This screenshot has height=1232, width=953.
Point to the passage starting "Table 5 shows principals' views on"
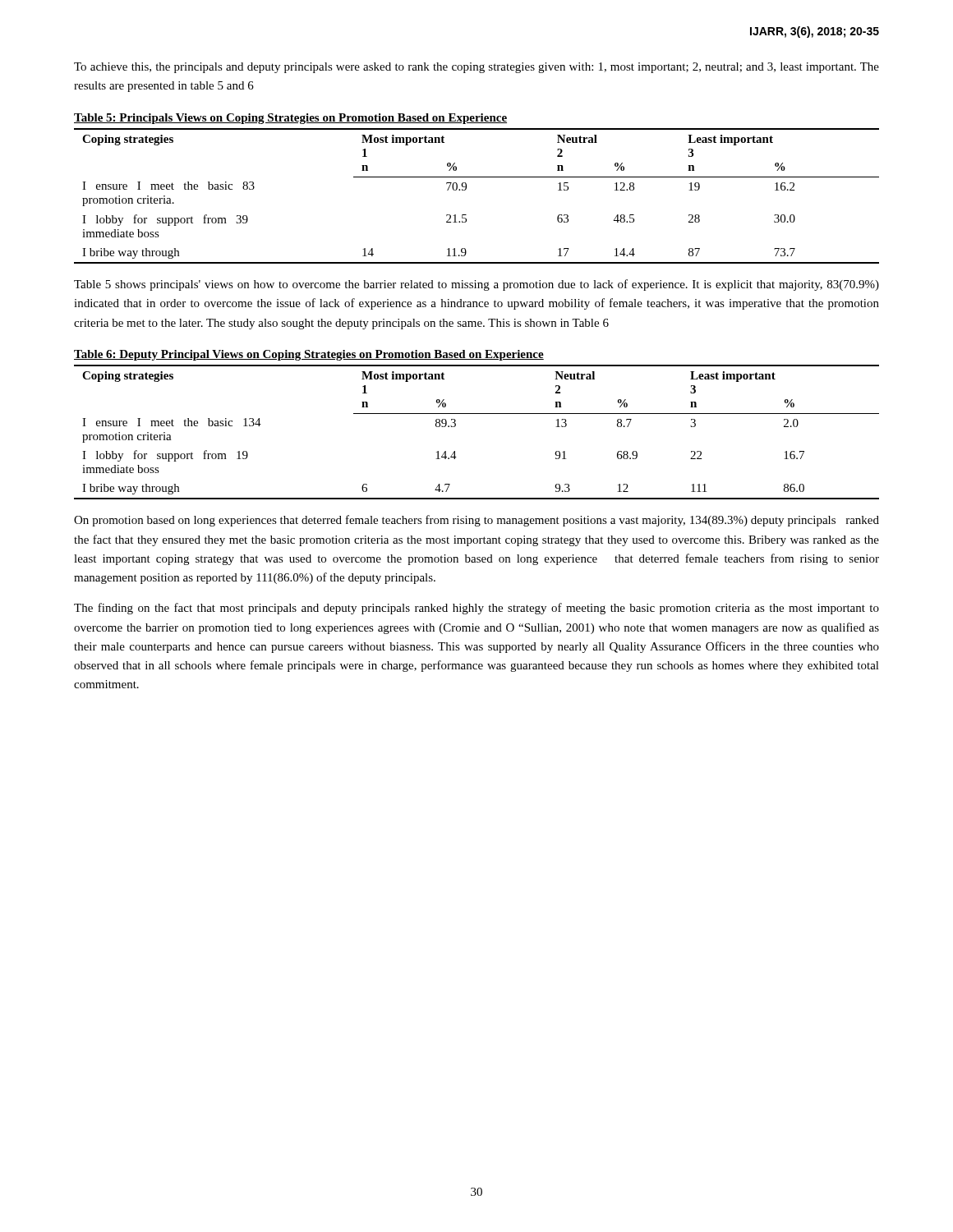tap(476, 303)
